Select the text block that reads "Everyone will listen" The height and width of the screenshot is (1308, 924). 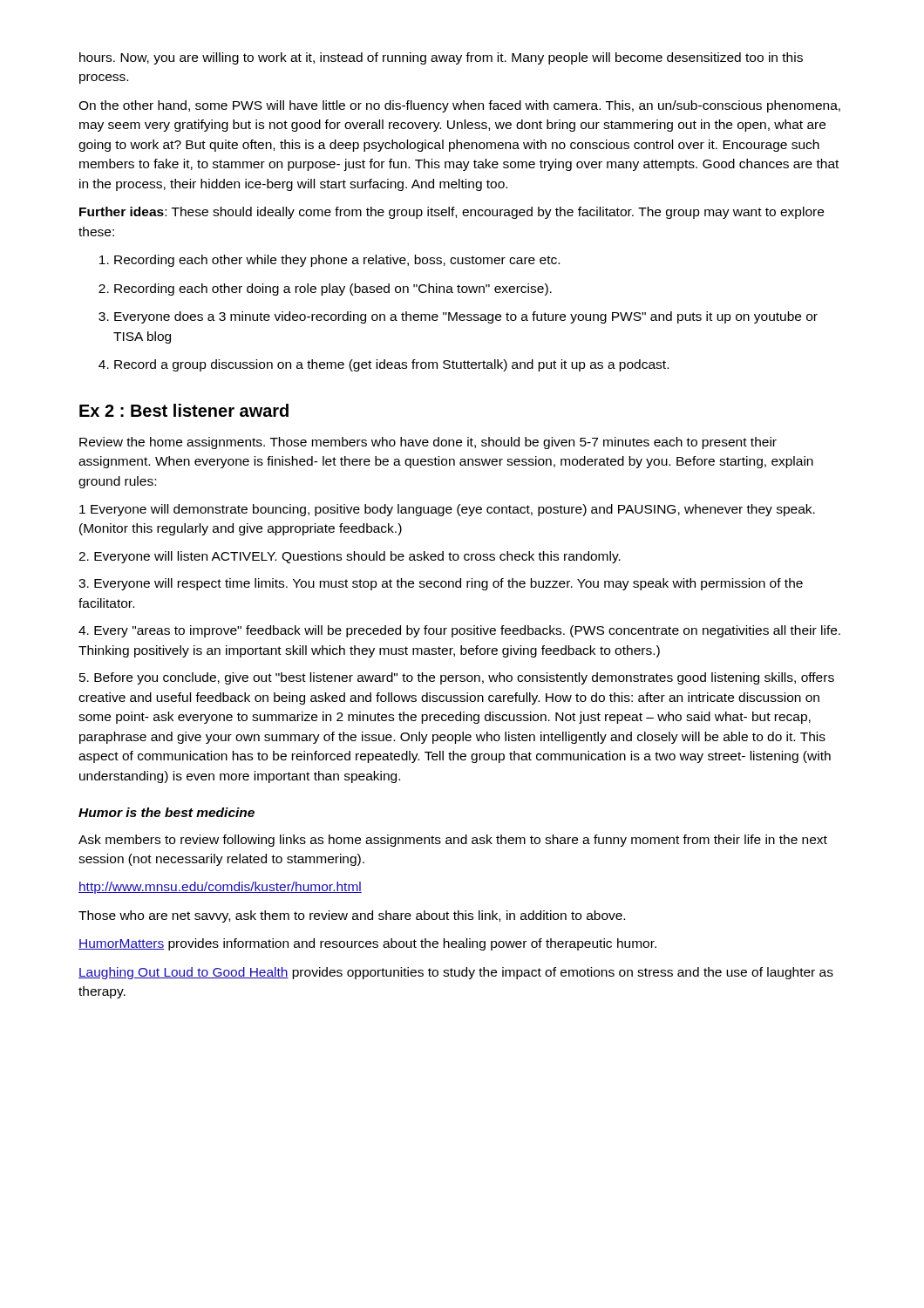coord(462,556)
